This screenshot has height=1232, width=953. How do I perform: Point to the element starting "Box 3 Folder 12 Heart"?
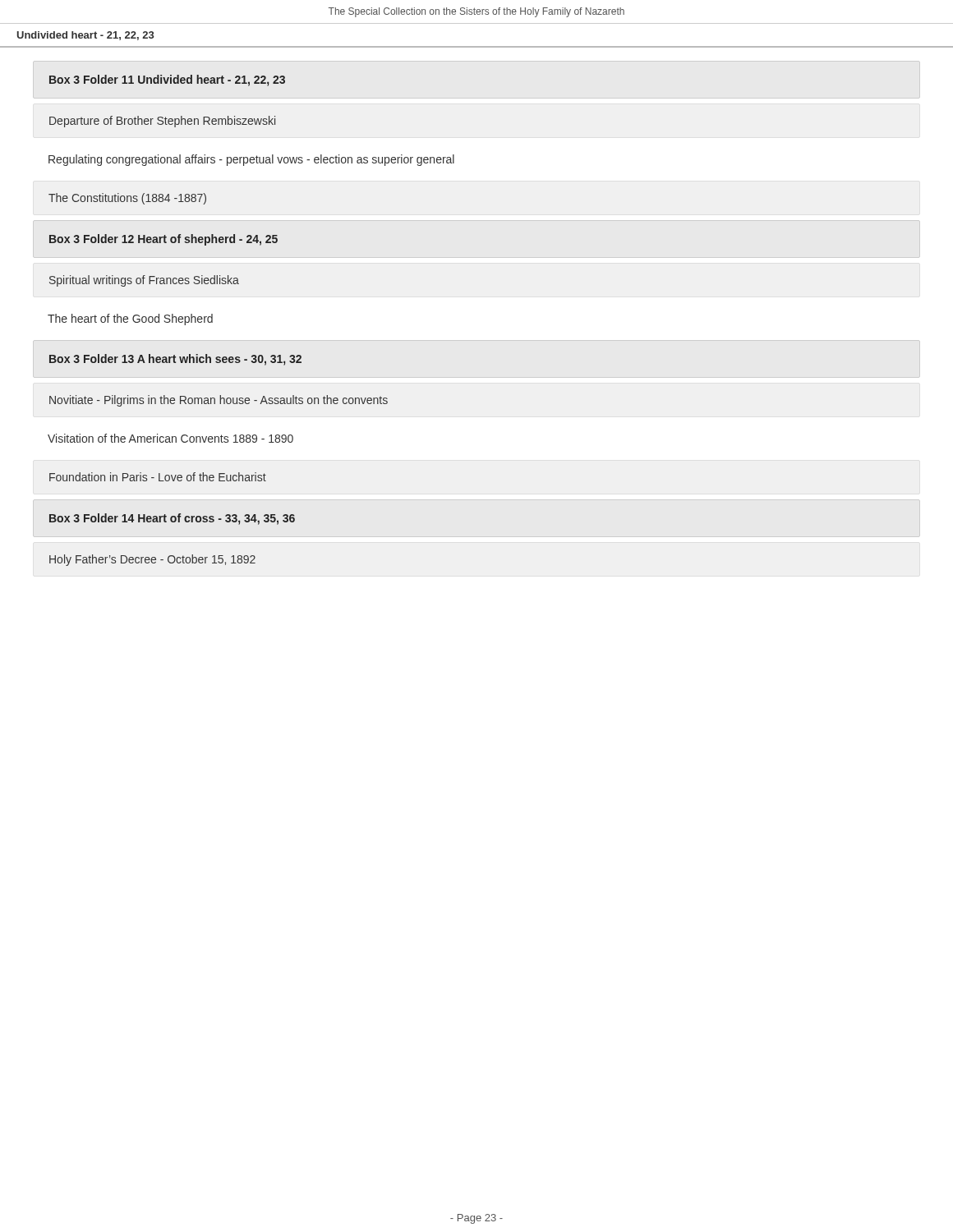pos(163,239)
